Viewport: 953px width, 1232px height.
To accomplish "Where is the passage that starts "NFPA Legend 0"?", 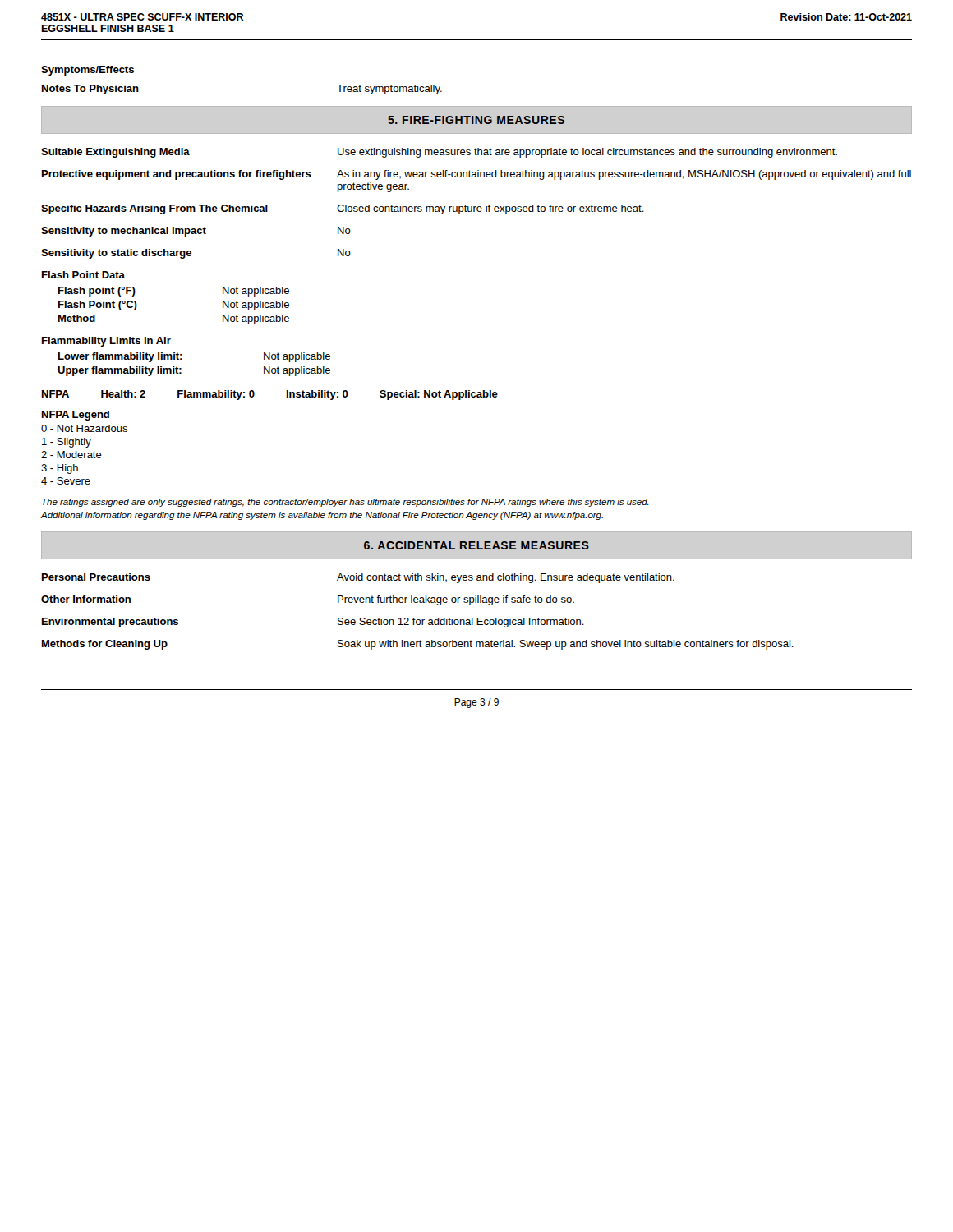I will [76, 416].
